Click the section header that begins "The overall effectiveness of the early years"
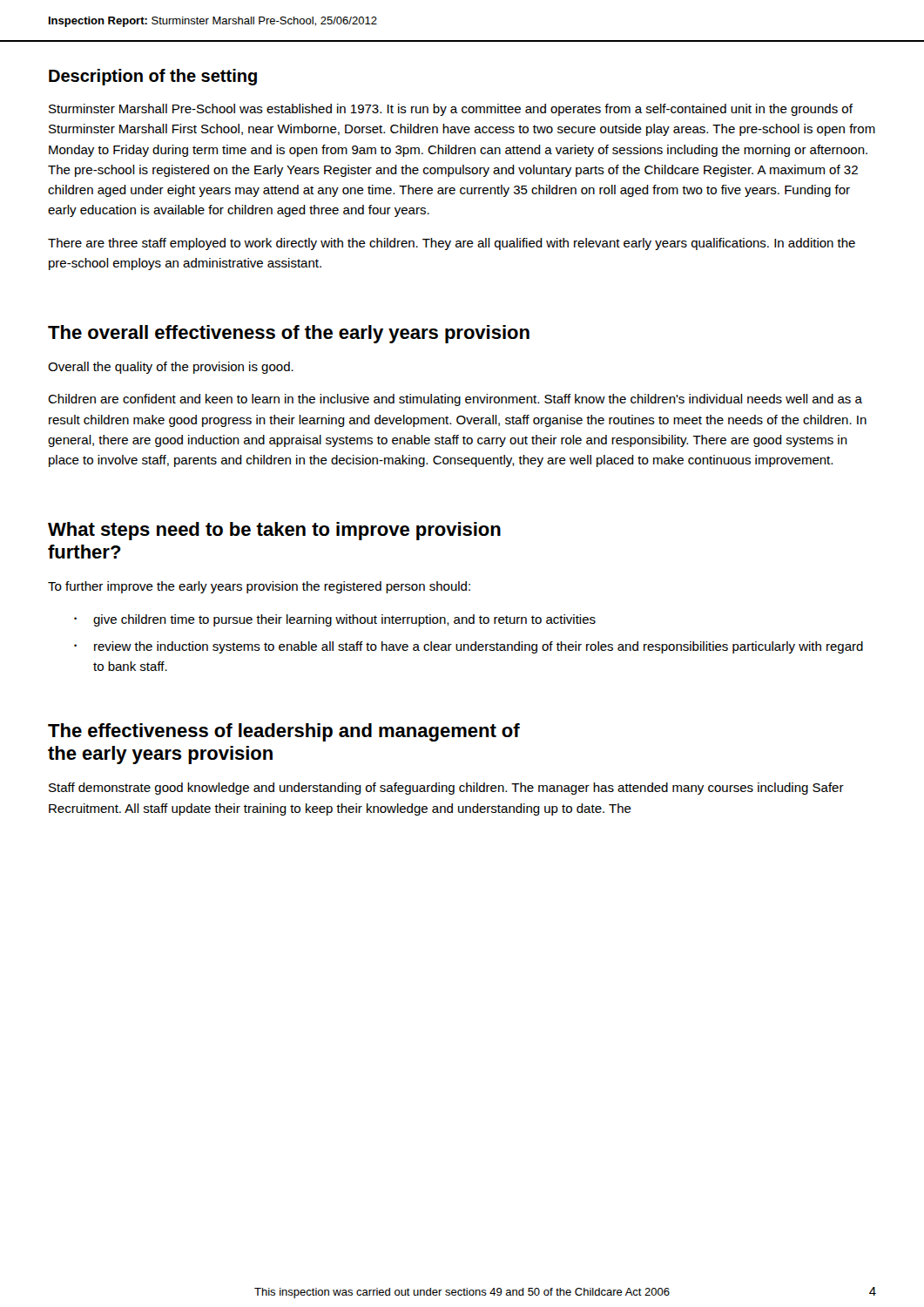The image size is (924, 1307). (289, 332)
